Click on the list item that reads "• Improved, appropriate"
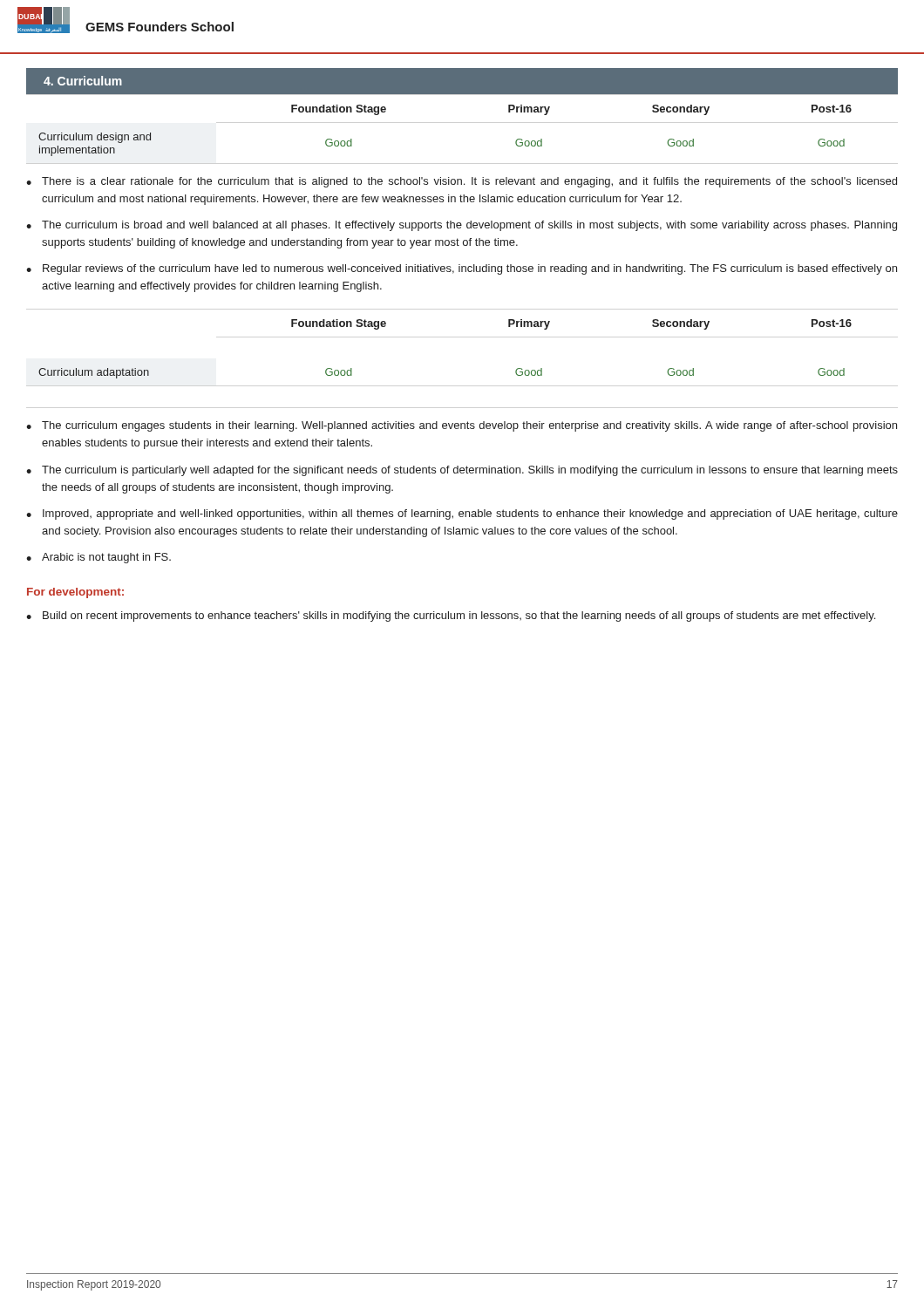Image resolution: width=924 pixels, height=1308 pixels. 462,522
